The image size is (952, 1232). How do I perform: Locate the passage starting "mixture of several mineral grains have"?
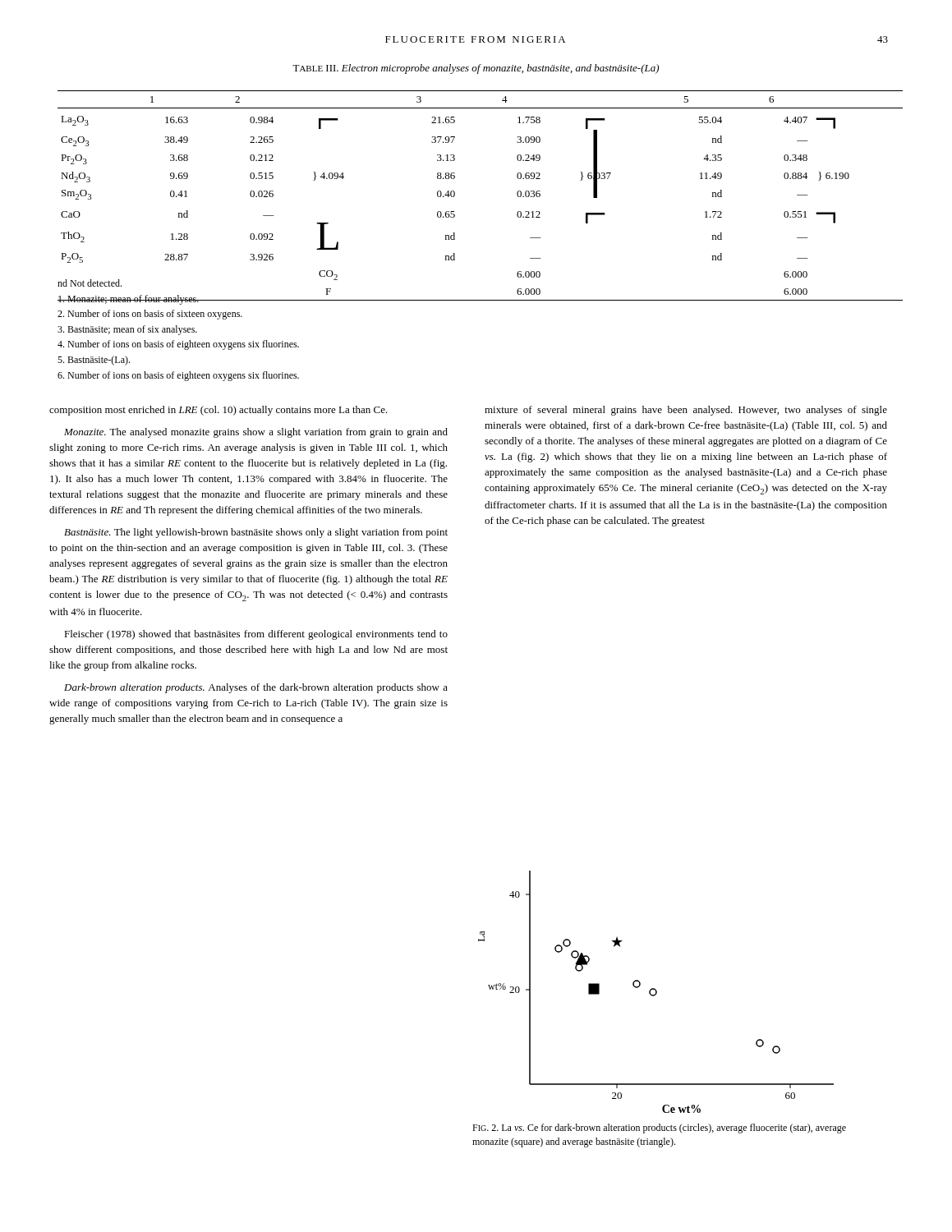tap(686, 466)
